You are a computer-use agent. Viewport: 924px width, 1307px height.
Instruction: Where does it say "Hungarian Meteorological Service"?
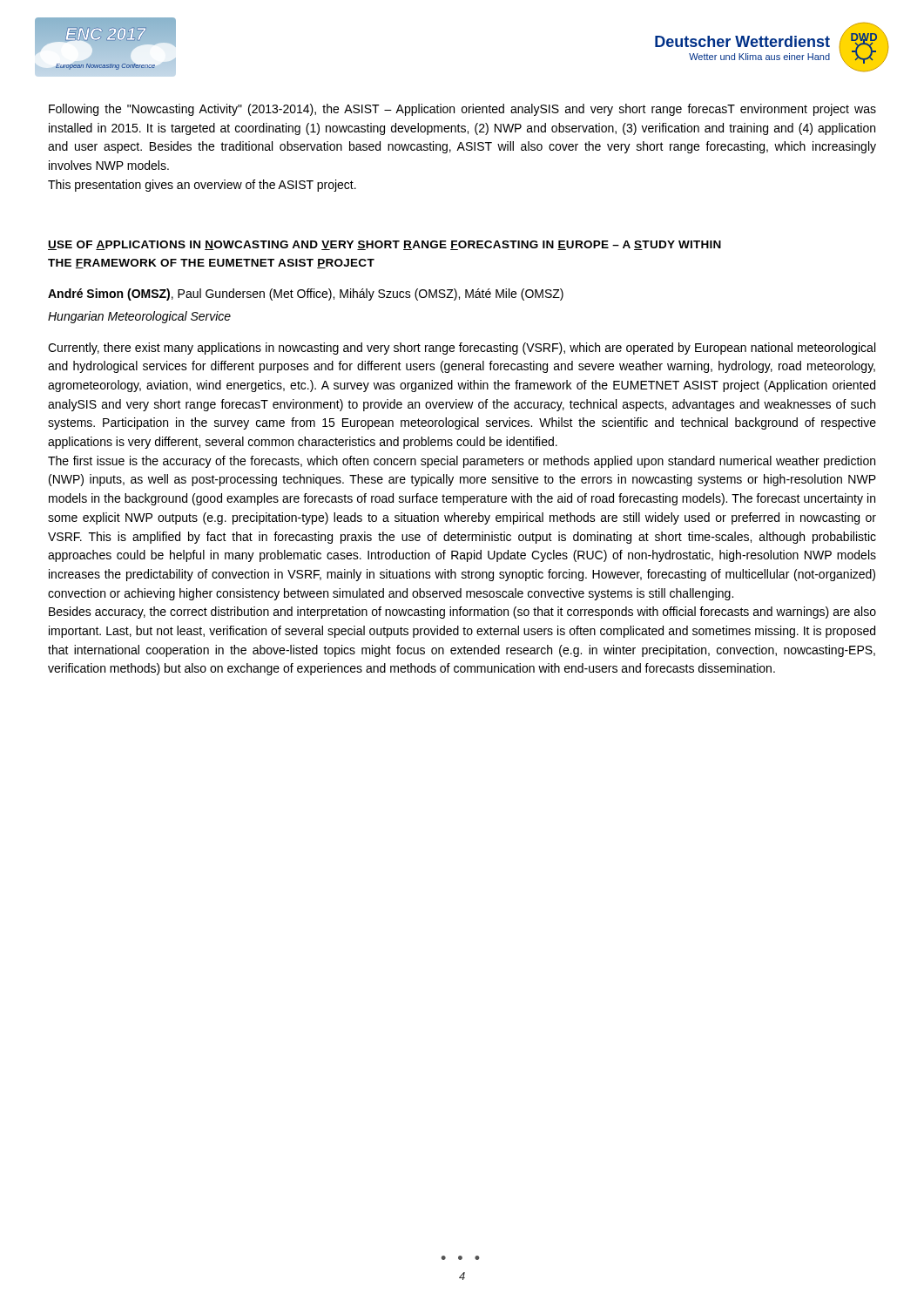[x=139, y=316]
